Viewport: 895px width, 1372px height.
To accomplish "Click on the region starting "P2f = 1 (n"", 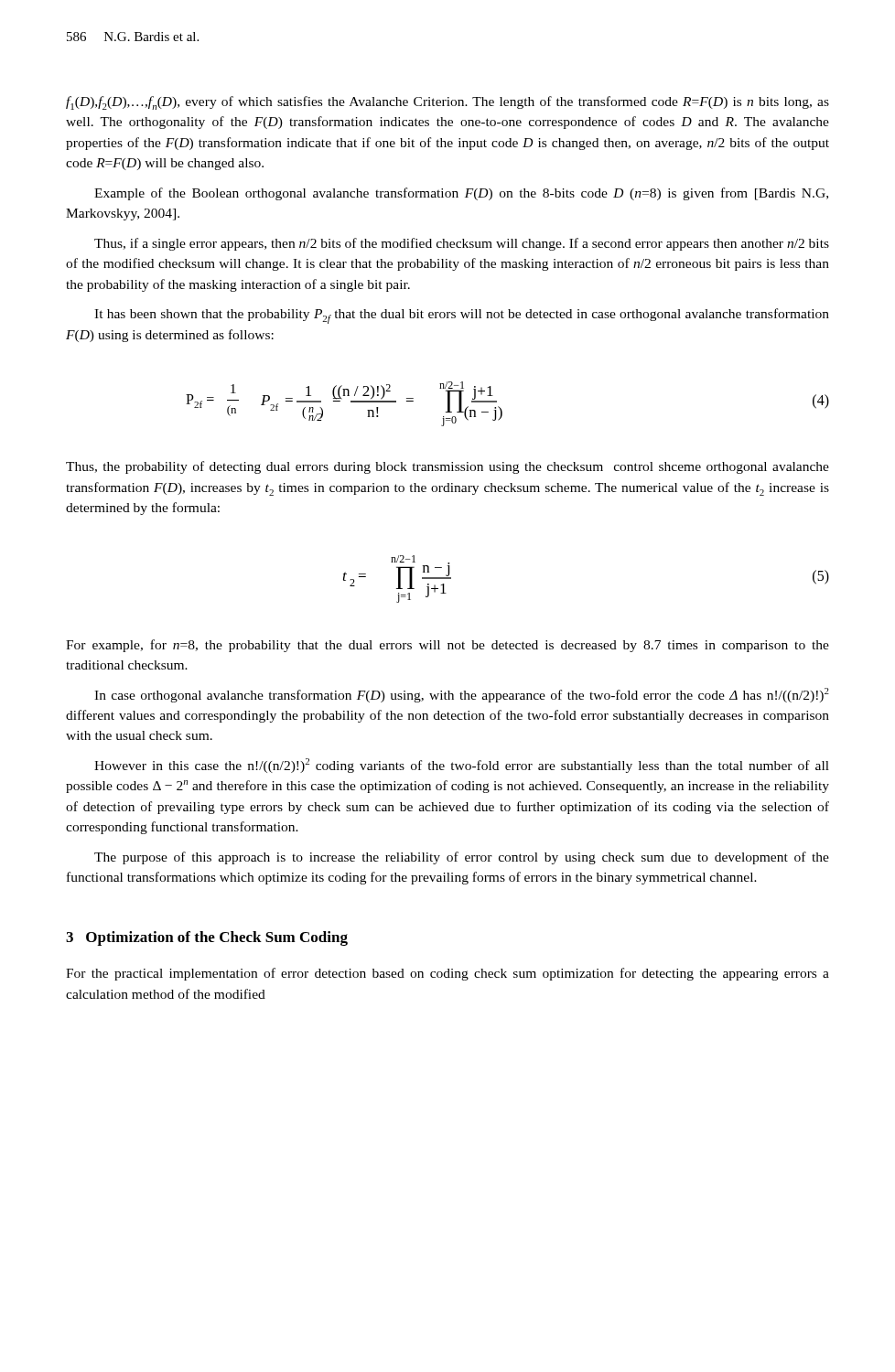I will tap(507, 401).
